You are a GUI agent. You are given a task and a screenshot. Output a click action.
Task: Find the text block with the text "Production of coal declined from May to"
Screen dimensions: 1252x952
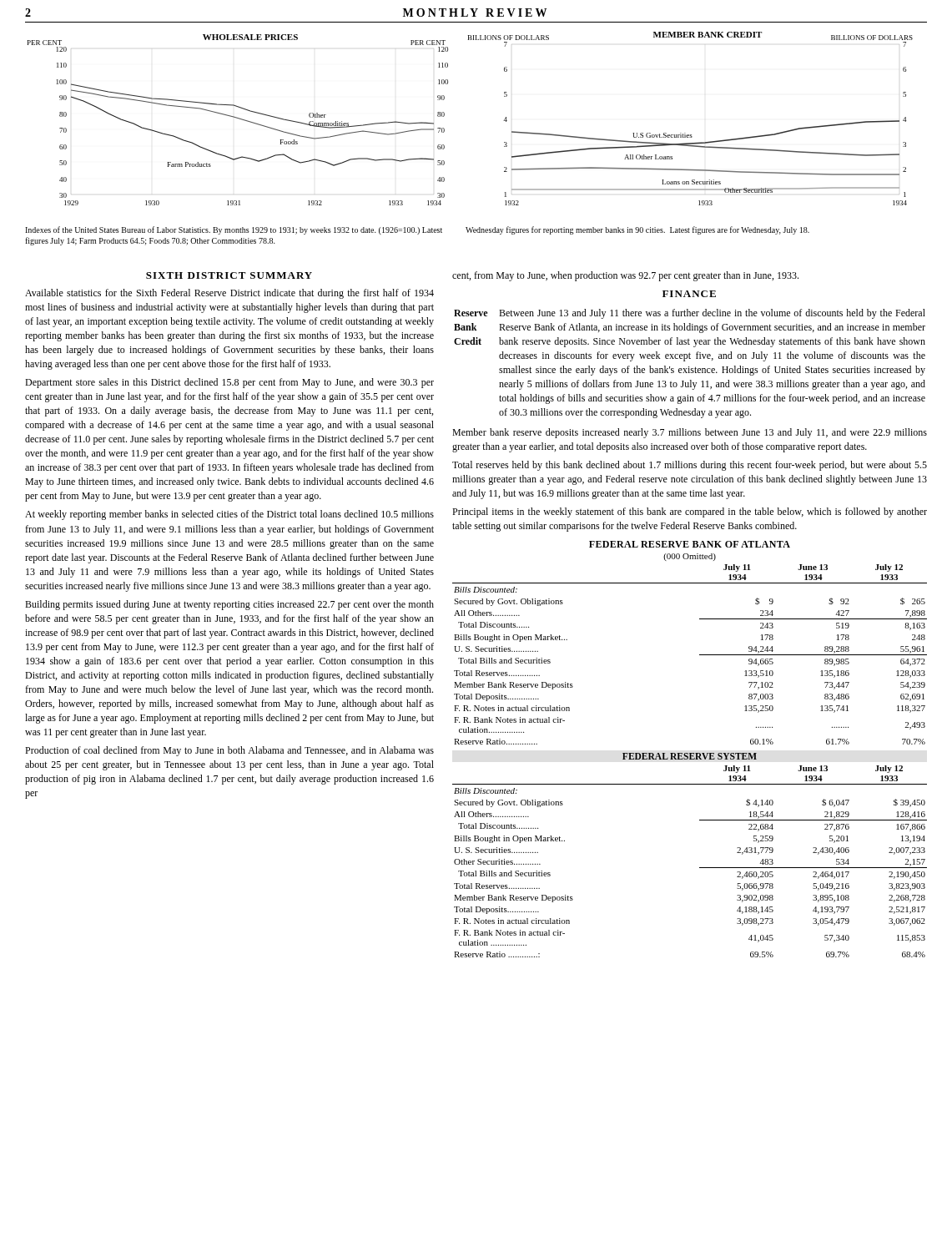(229, 772)
